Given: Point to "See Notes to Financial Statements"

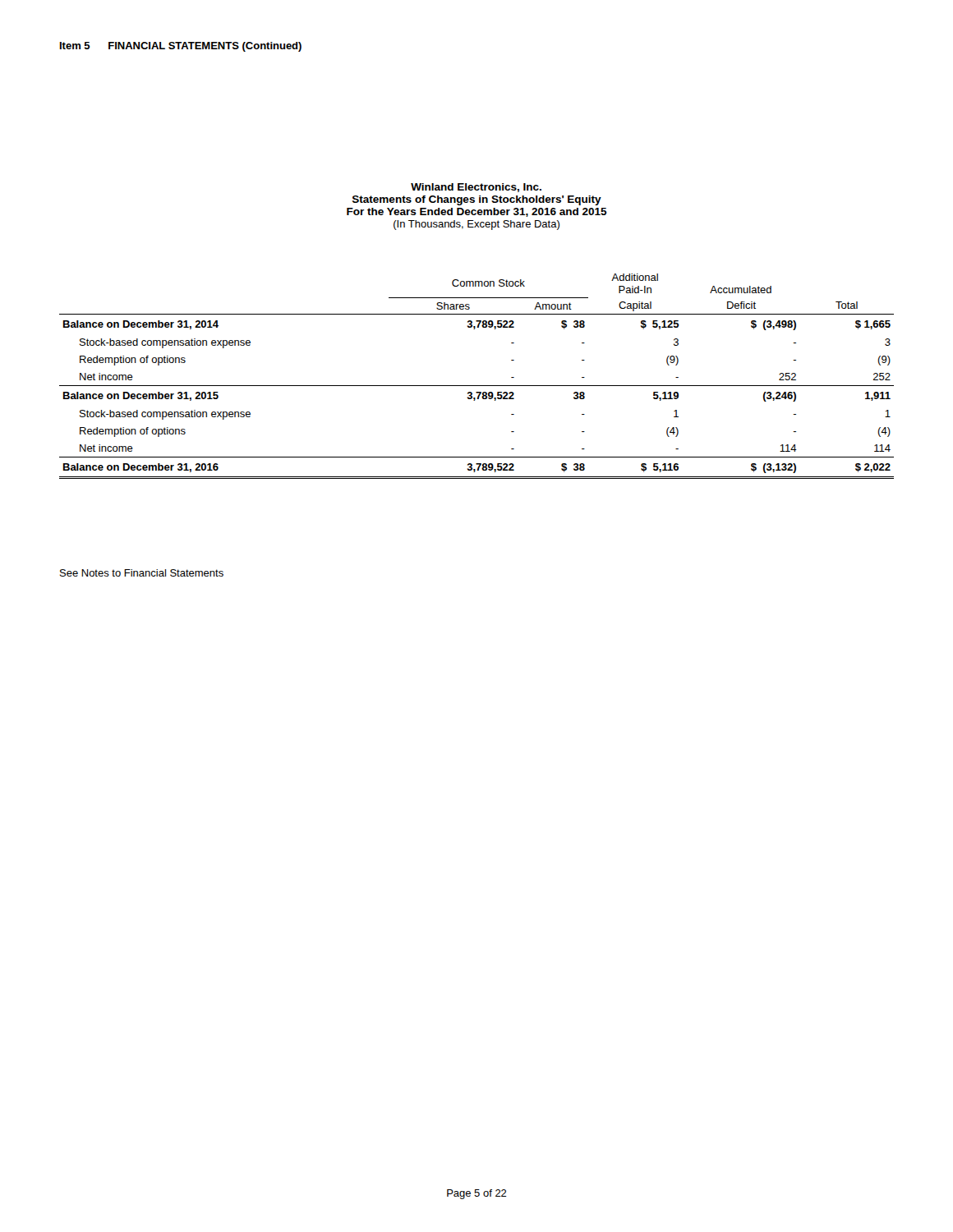Looking at the screenshot, I should (x=141, y=573).
